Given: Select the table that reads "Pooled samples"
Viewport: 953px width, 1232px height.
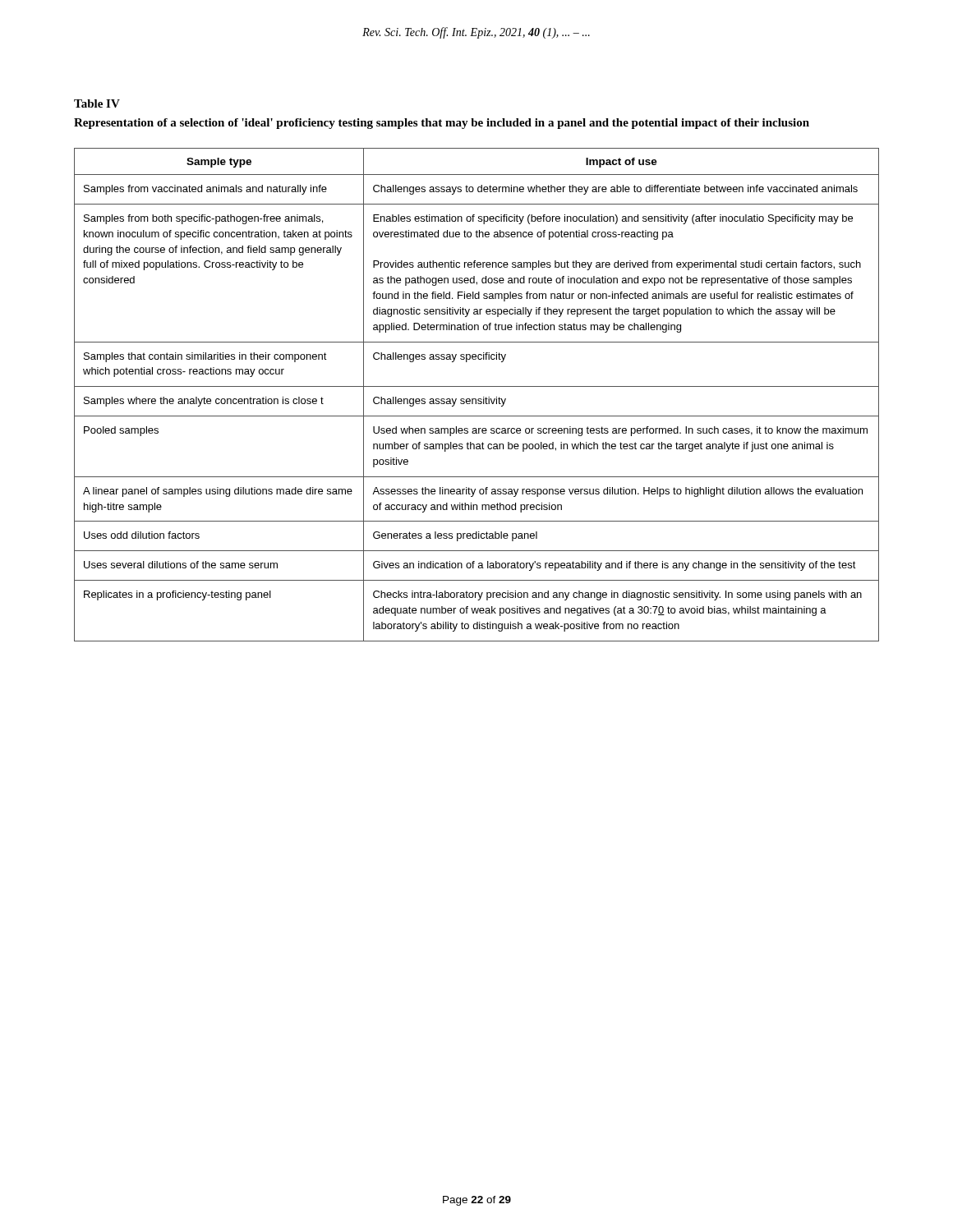Looking at the screenshot, I should 476,394.
